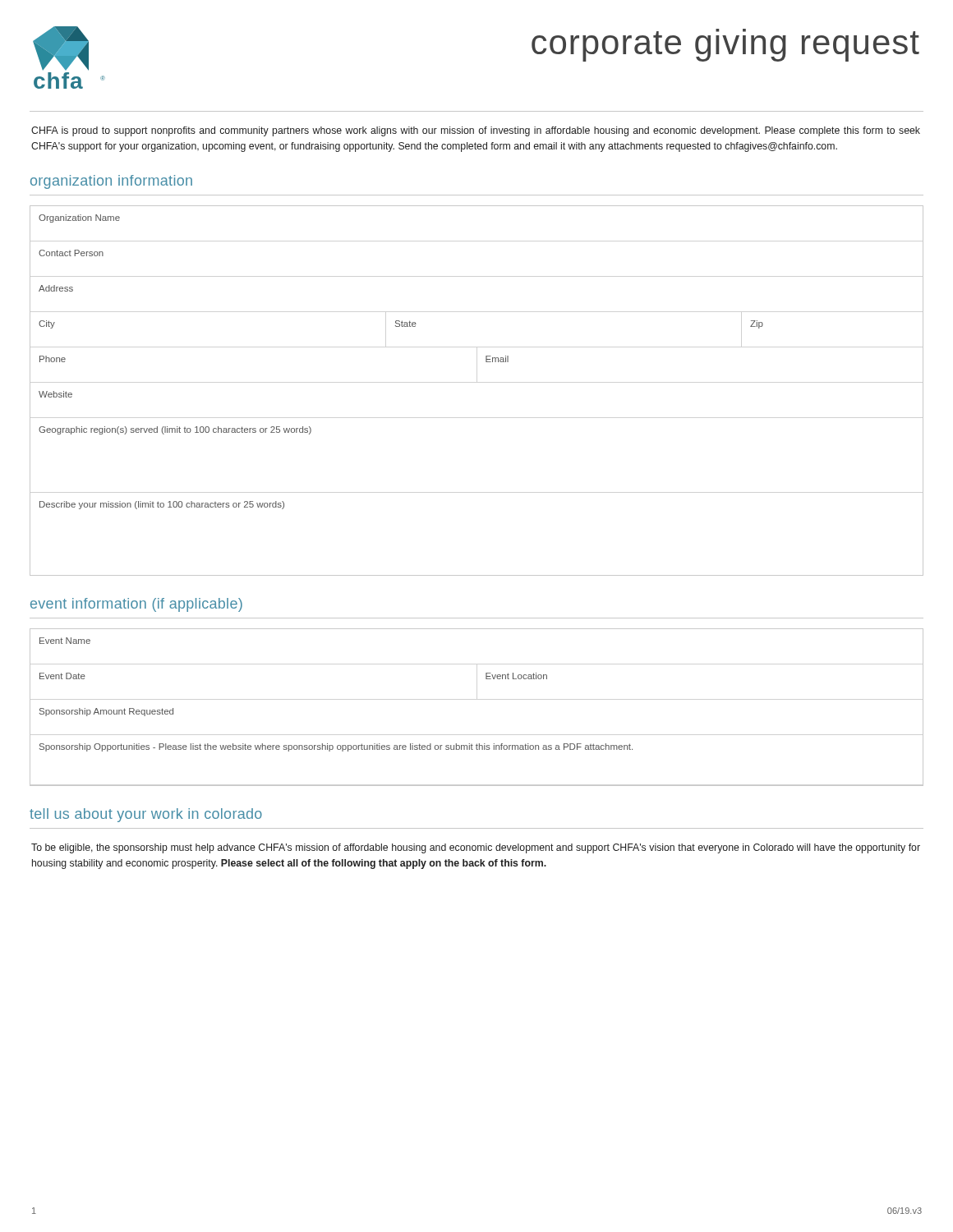Locate the table with the text "Organization Name Contact Person Address"
This screenshot has width=953, height=1232.
click(x=476, y=391)
